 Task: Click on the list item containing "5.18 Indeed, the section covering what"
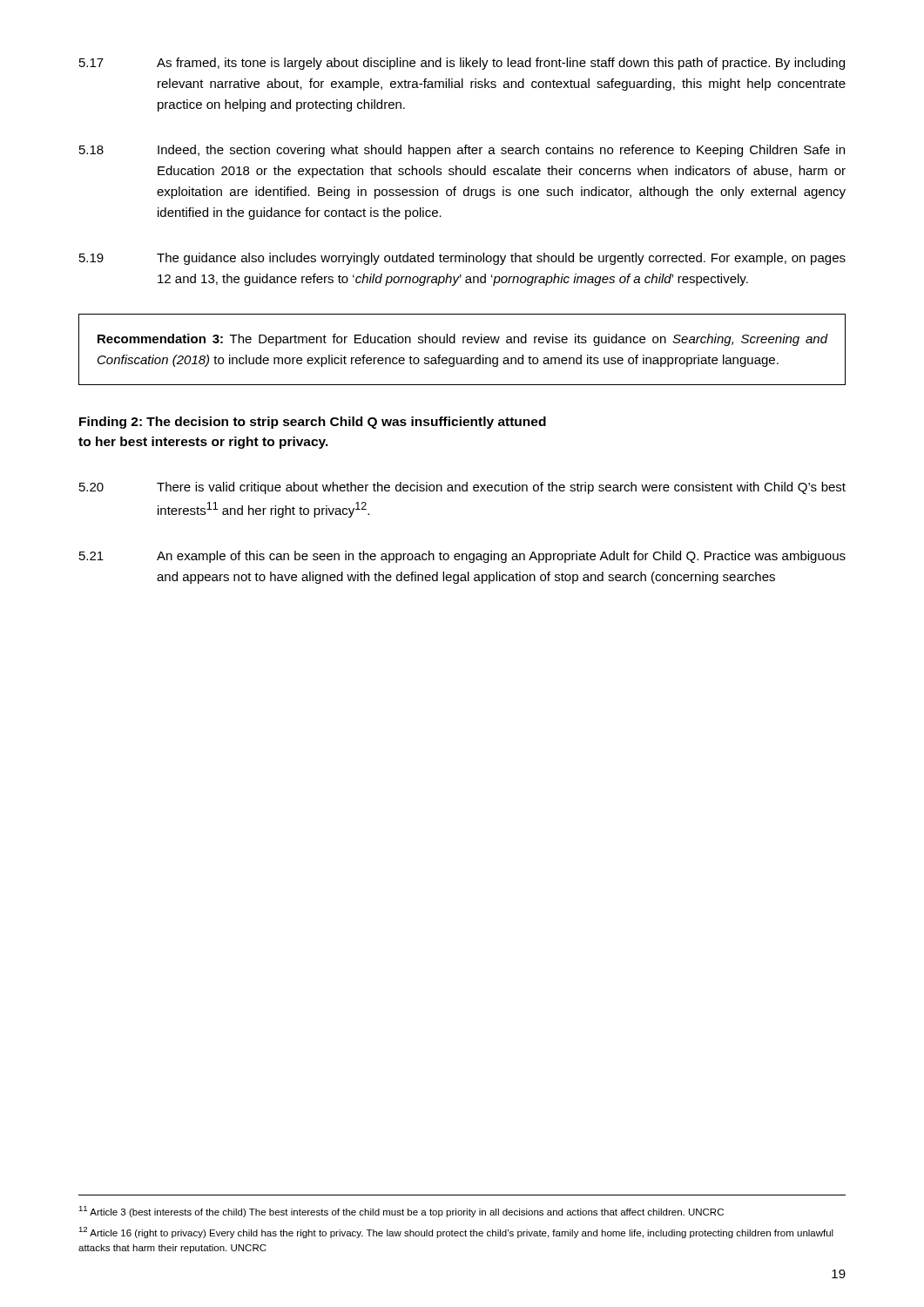462,181
